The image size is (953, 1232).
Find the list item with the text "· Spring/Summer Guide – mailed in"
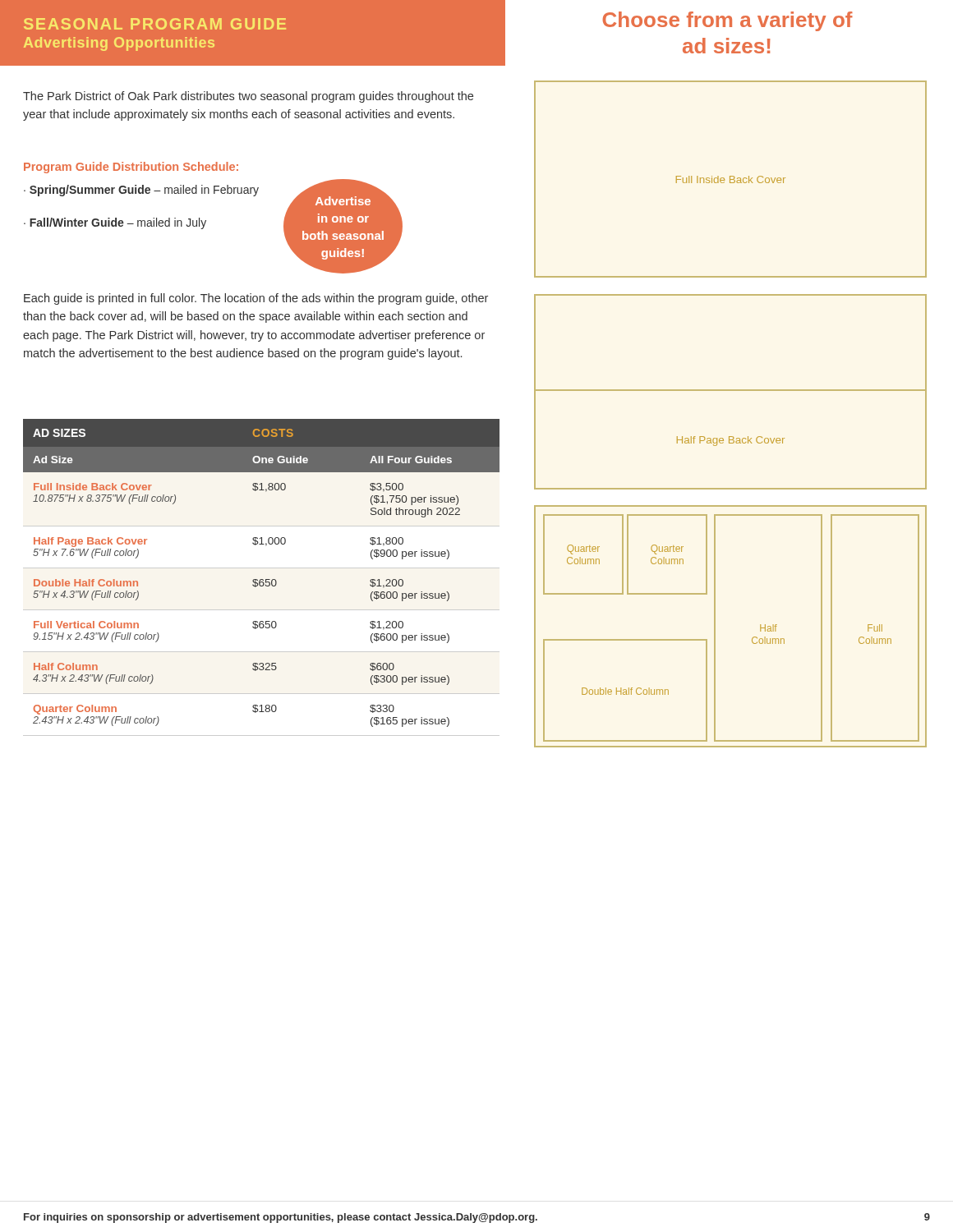tap(141, 190)
